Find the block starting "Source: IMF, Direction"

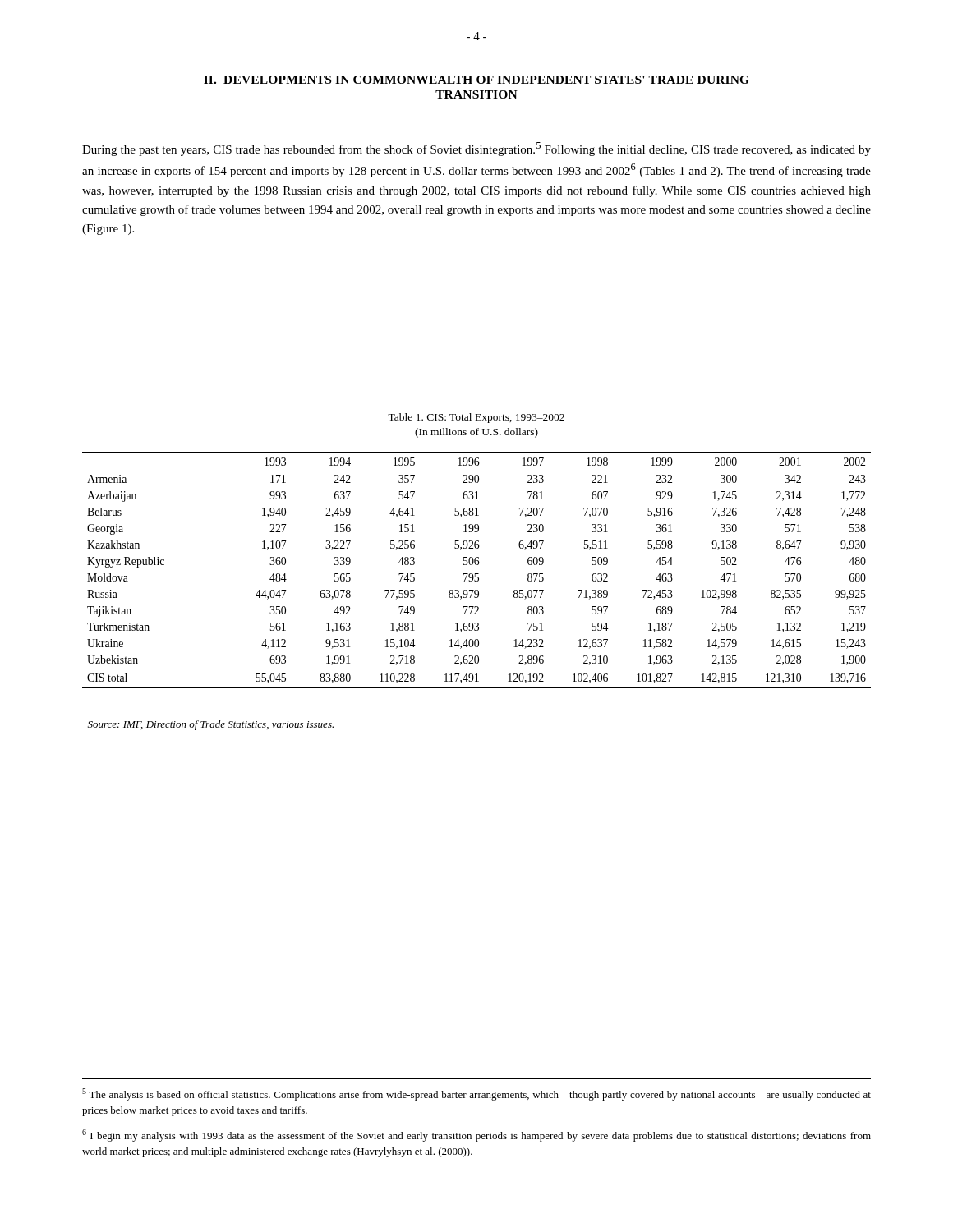click(x=208, y=724)
